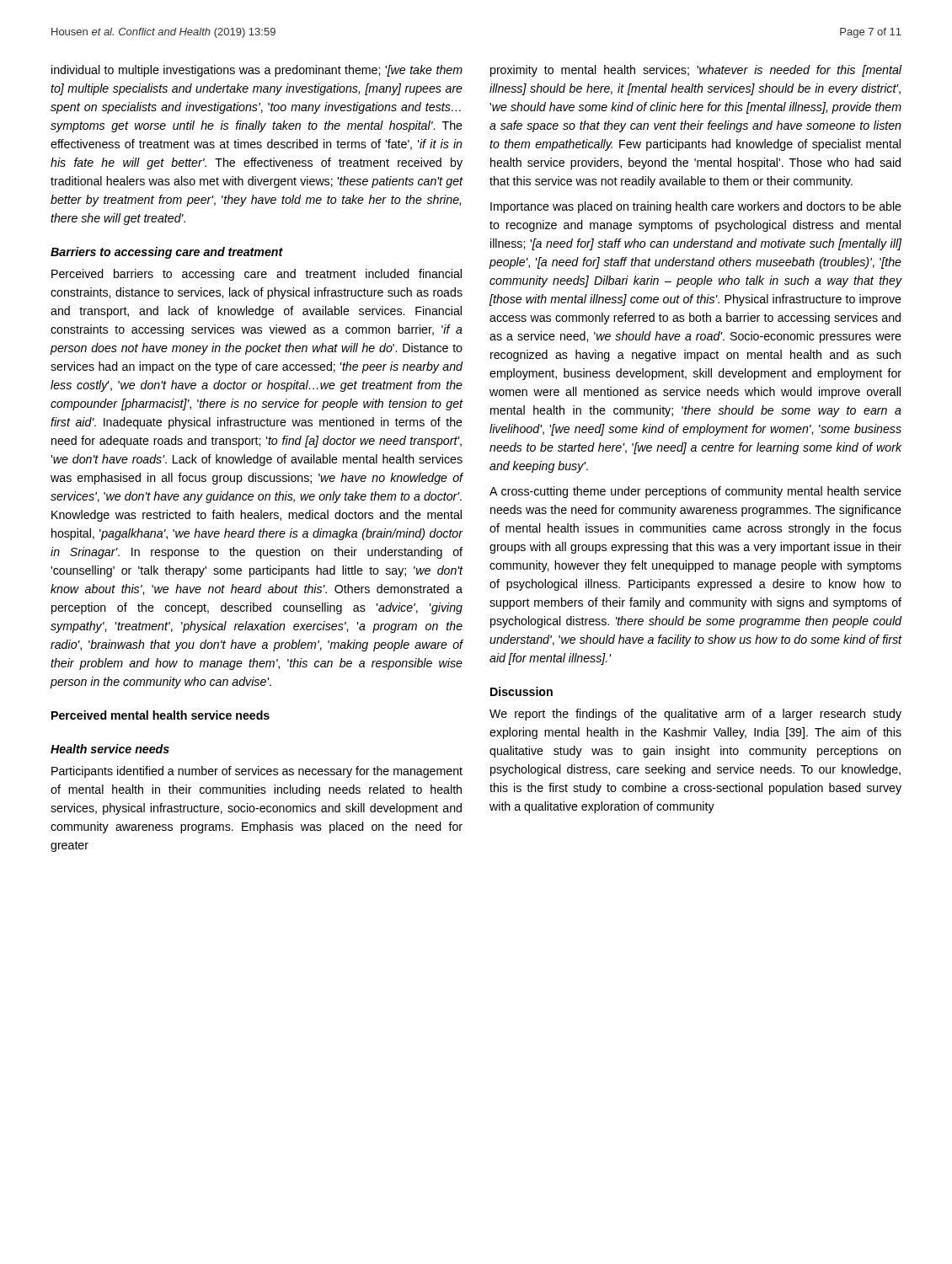Where is the passage that starts "proximity to mental health services; 'whatever is needed"?
Screen dimensions: 1264x952
click(695, 364)
